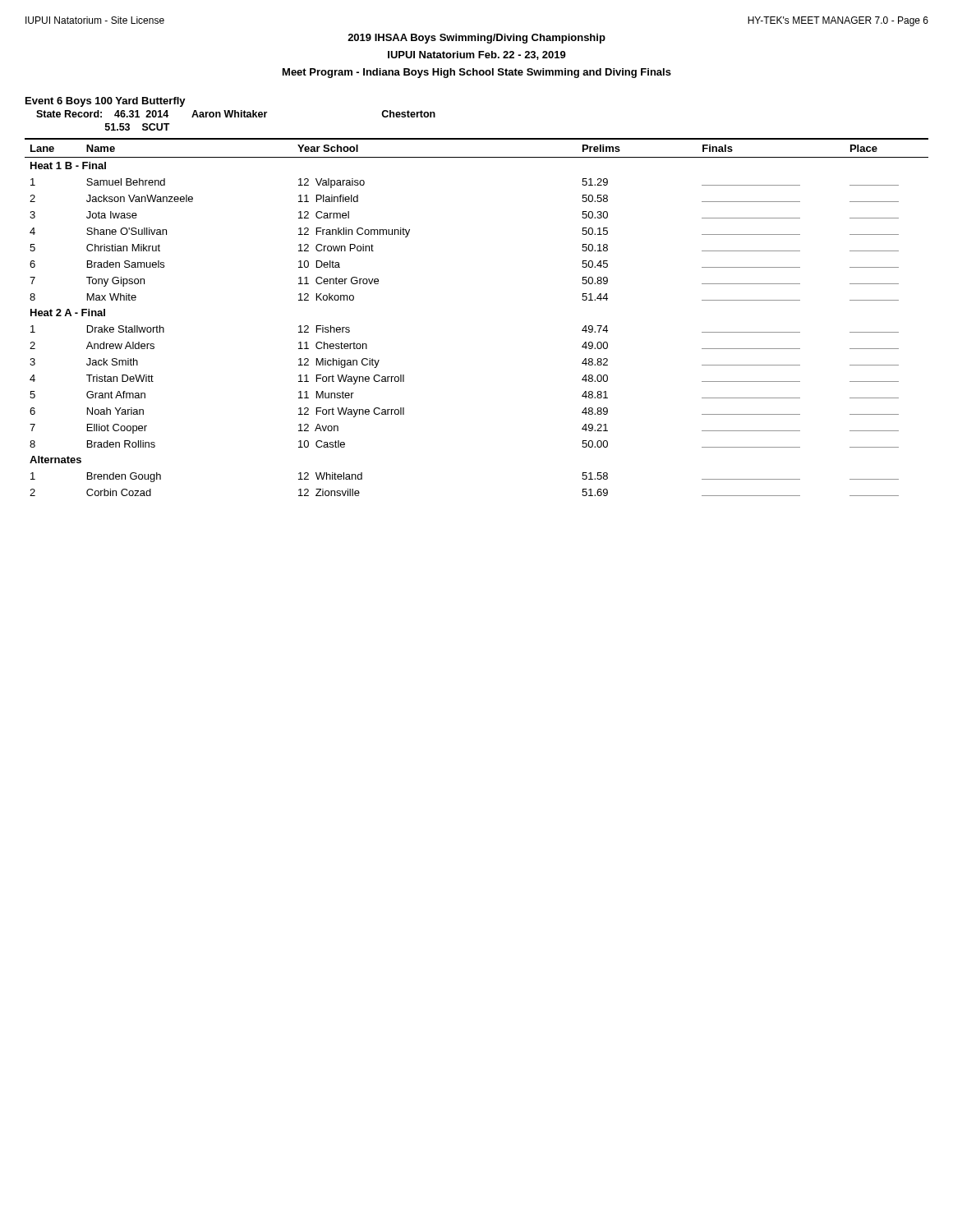This screenshot has width=953, height=1232.
Task: Click the passage that begins "State Record: 46.31"
Action: click(230, 114)
